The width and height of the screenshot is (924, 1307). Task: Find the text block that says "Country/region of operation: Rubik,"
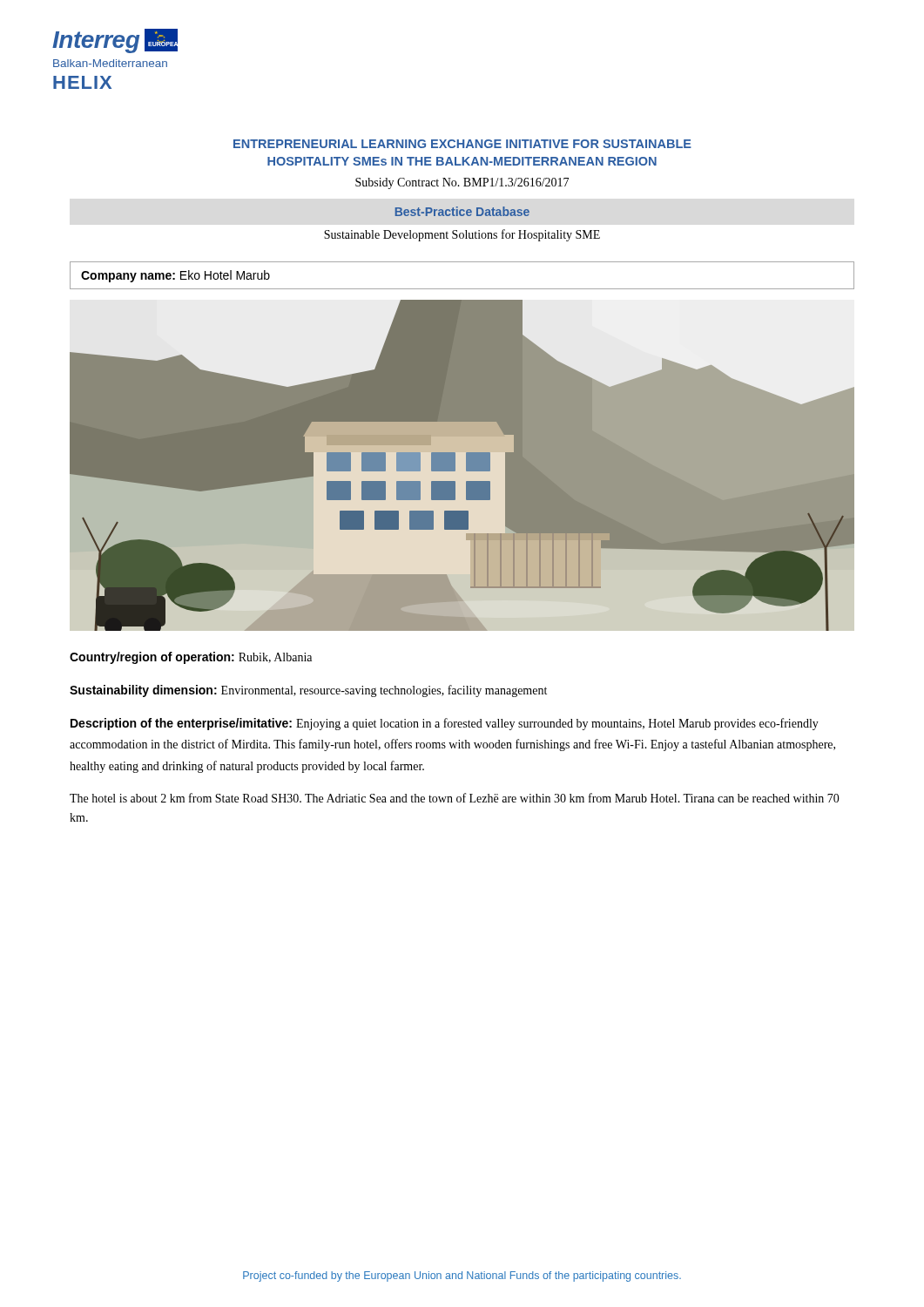(x=191, y=656)
